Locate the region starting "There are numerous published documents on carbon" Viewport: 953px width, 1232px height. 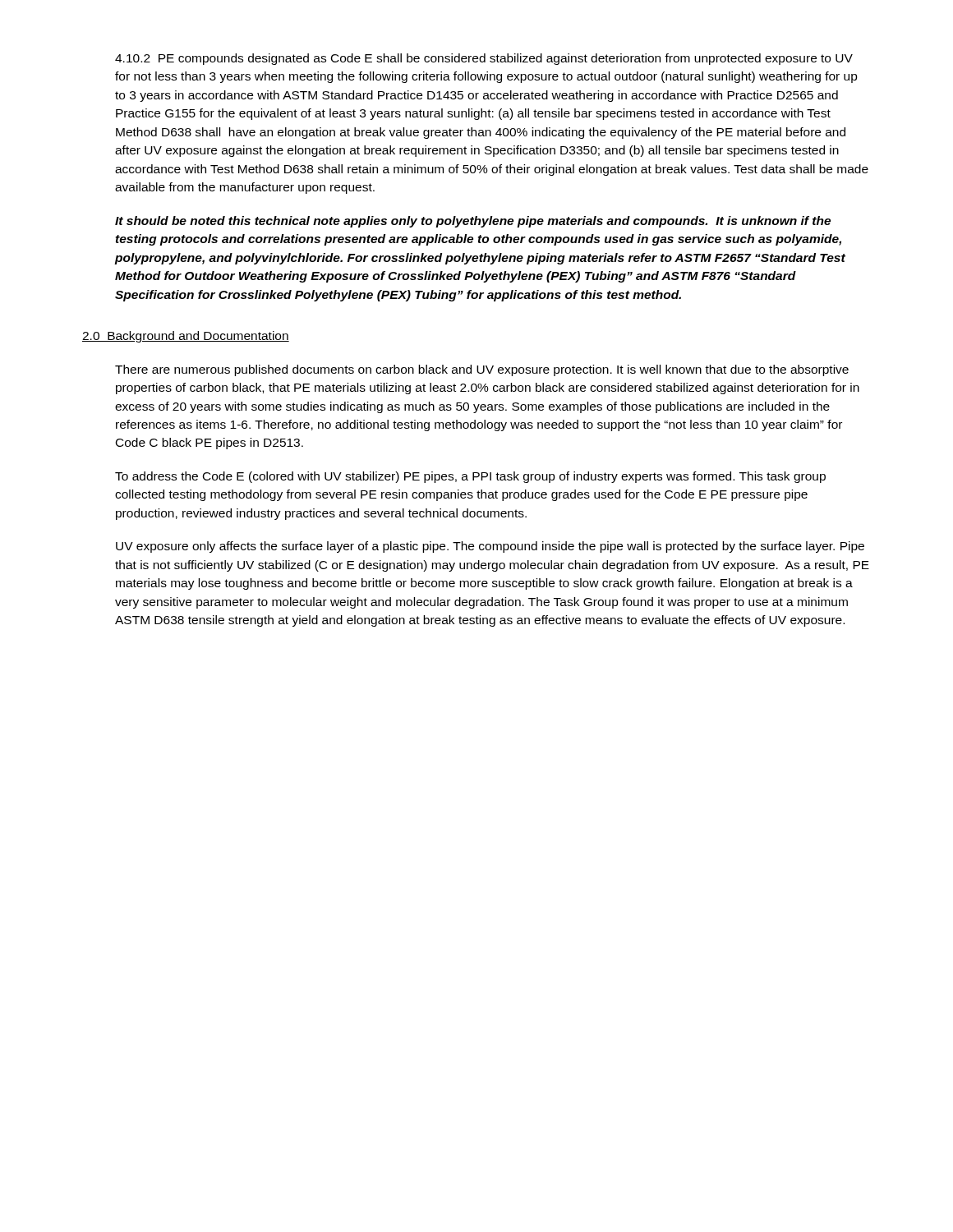(487, 406)
